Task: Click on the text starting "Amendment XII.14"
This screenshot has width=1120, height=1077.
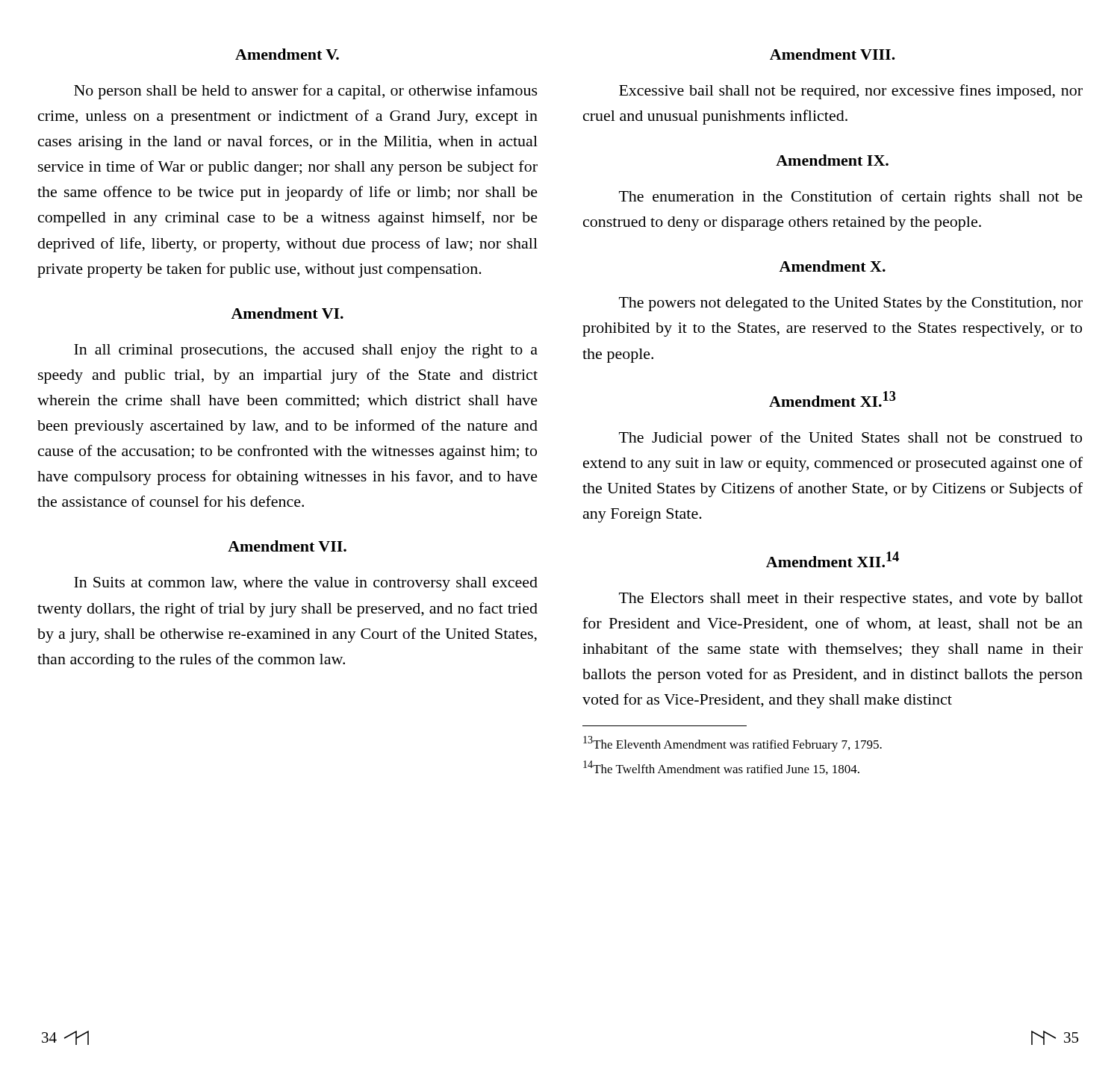Action: (x=832, y=560)
